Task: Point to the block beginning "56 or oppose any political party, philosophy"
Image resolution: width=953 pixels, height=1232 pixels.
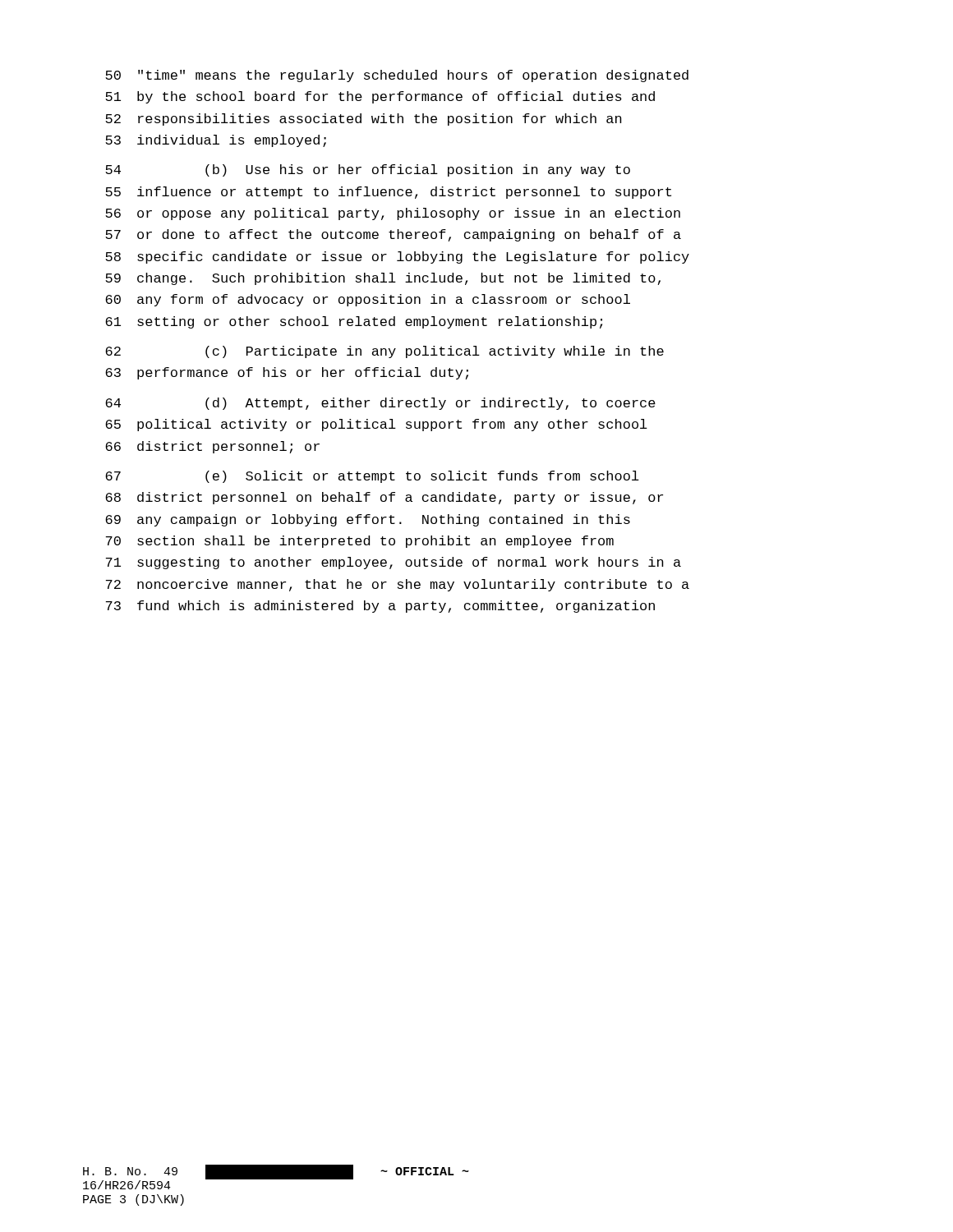Action: pos(476,215)
